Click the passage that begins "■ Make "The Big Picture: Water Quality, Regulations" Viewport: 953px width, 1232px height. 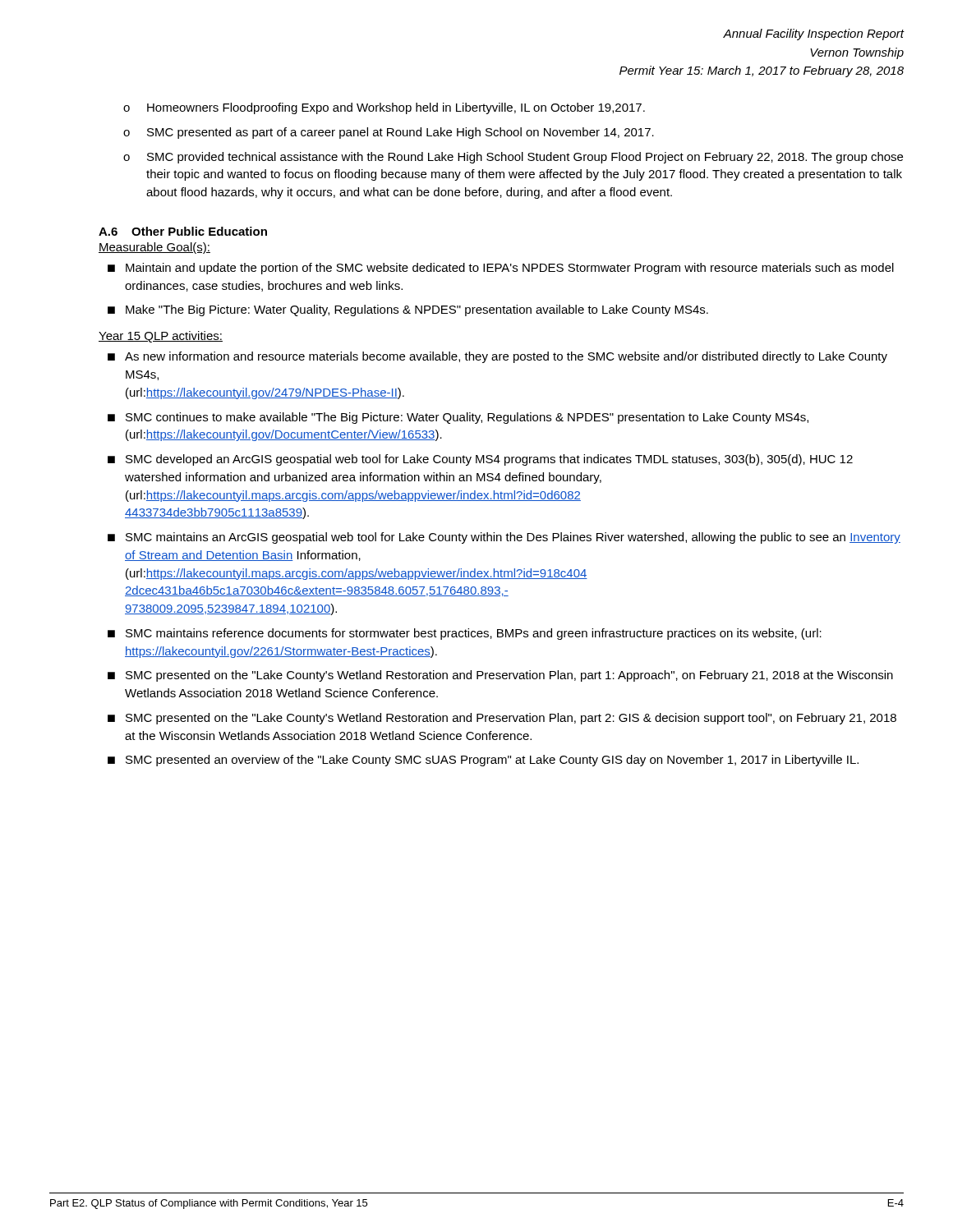click(505, 311)
